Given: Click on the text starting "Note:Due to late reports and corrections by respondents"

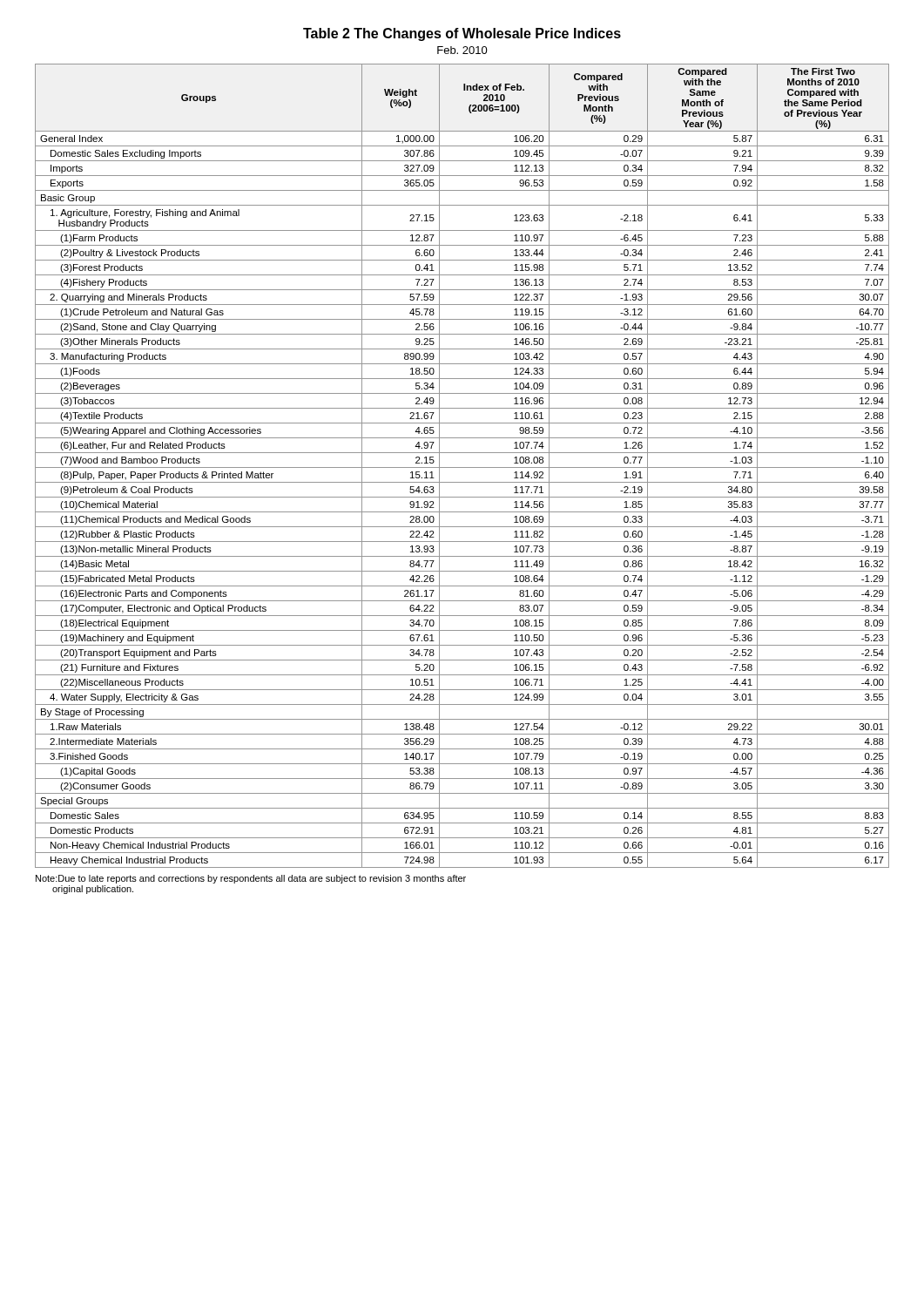Looking at the screenshot, I should click(462, 884).
